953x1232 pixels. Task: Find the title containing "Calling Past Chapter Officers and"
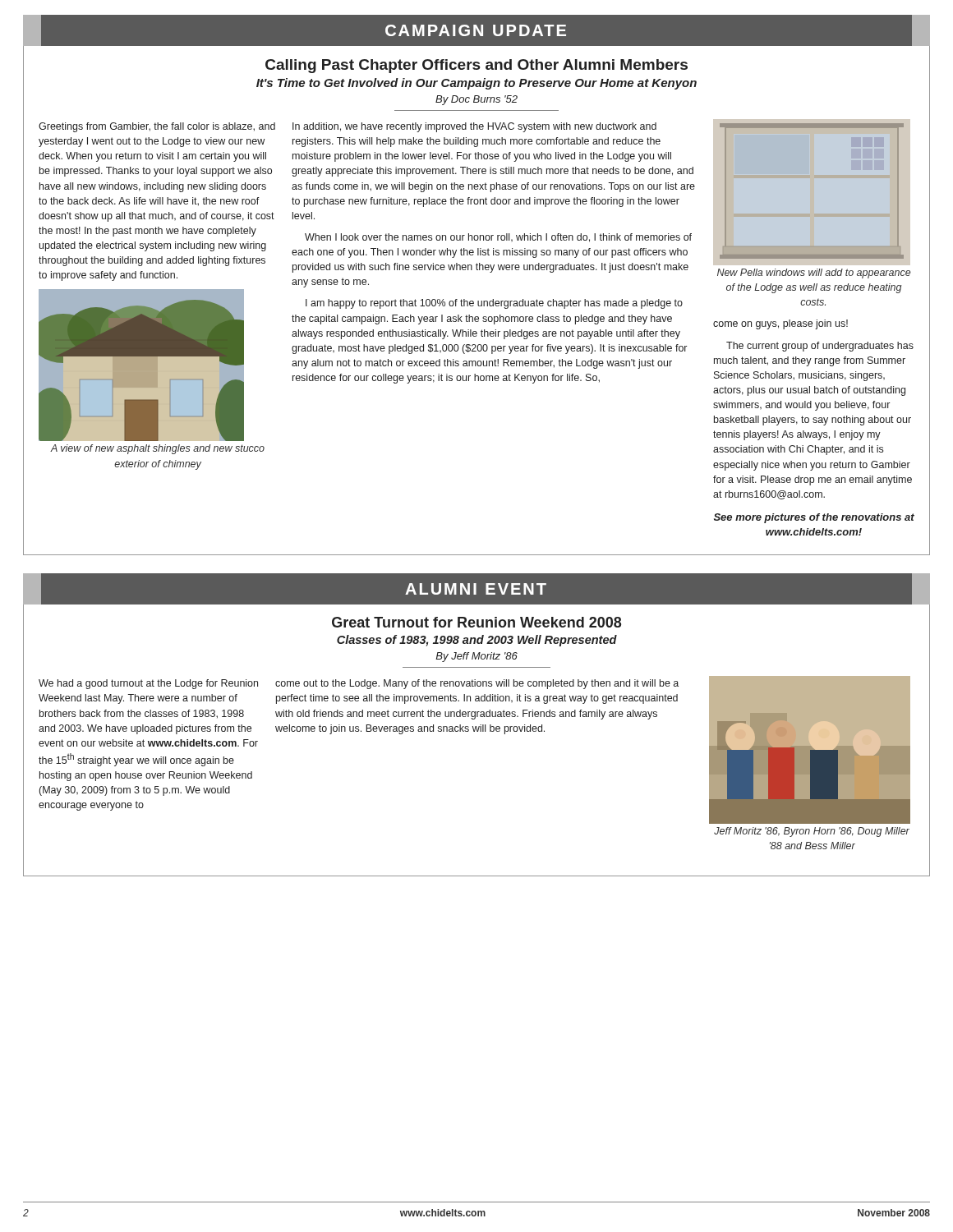tap(476, 64)
